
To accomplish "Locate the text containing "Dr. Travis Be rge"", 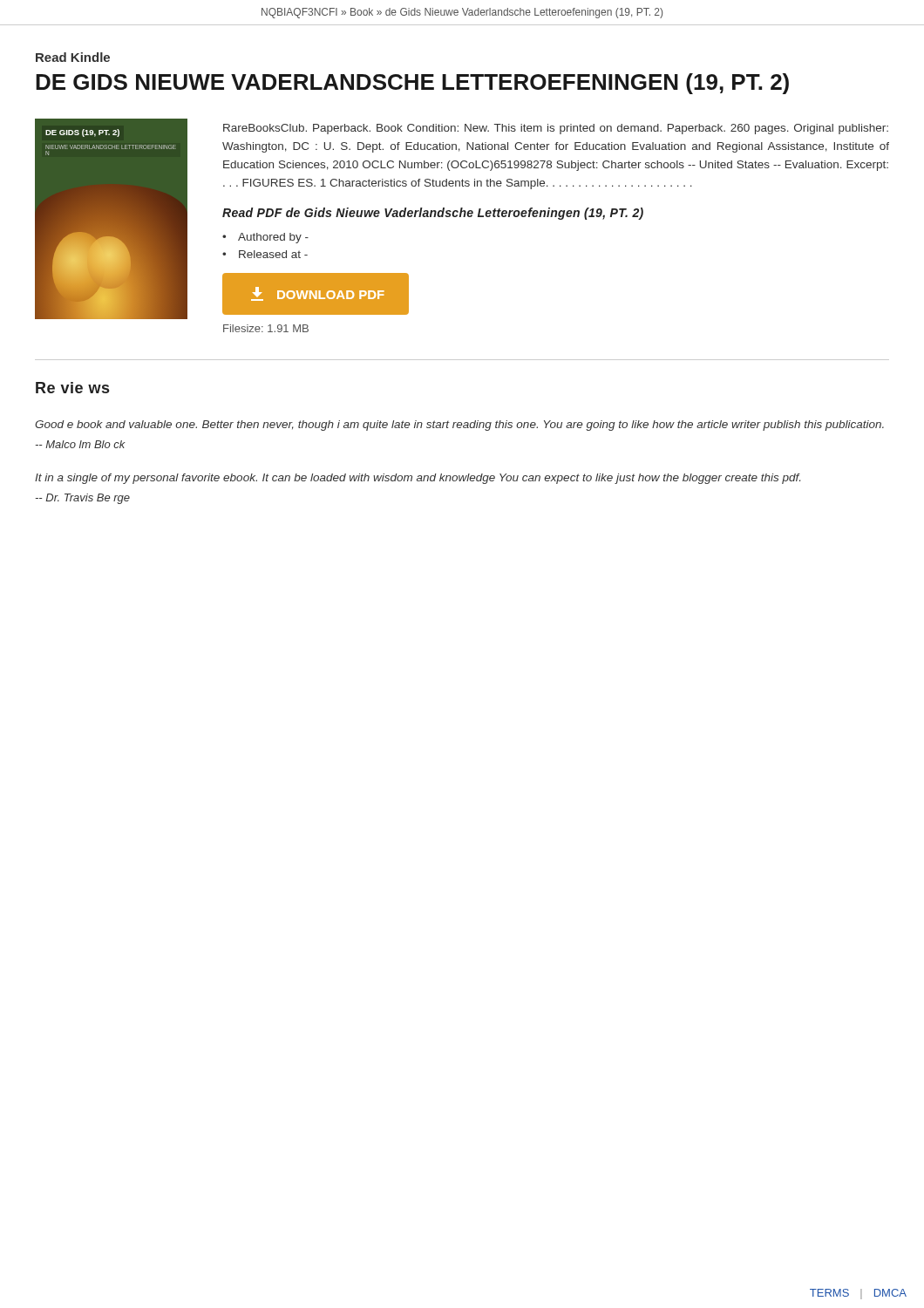I will (82, 498).
